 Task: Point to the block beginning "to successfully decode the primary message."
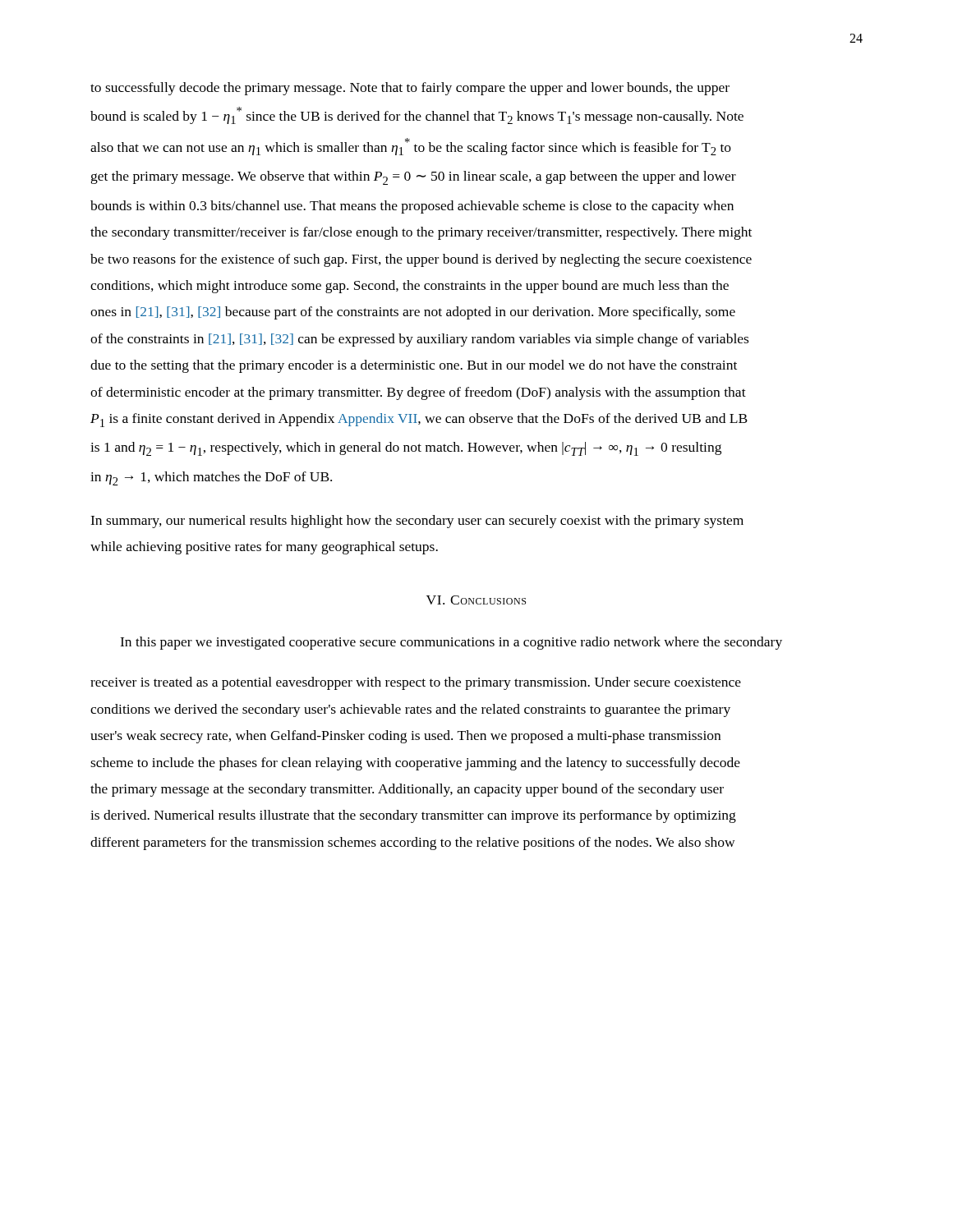(476, 283)
